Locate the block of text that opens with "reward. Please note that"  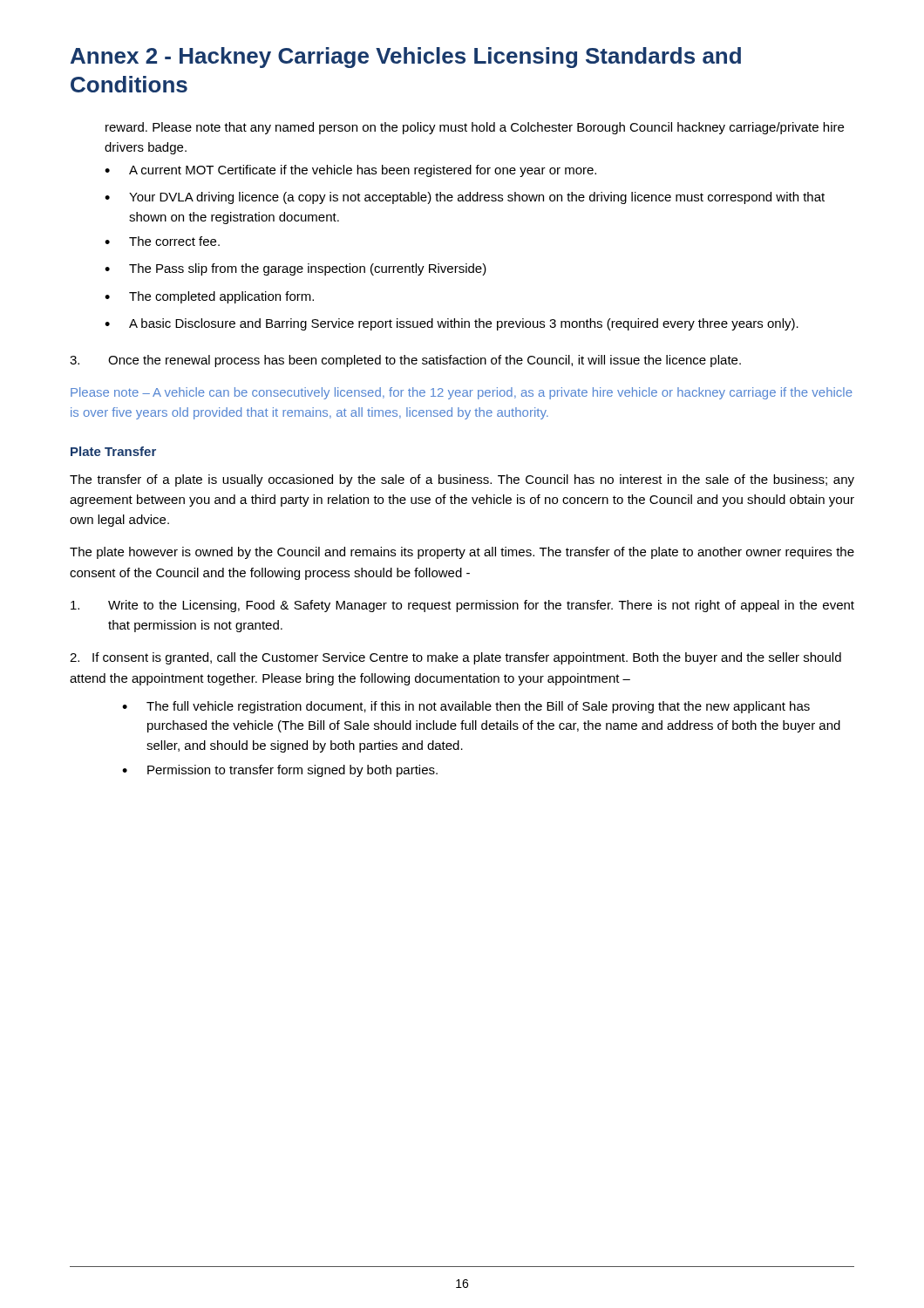click(x=475, y=137)
